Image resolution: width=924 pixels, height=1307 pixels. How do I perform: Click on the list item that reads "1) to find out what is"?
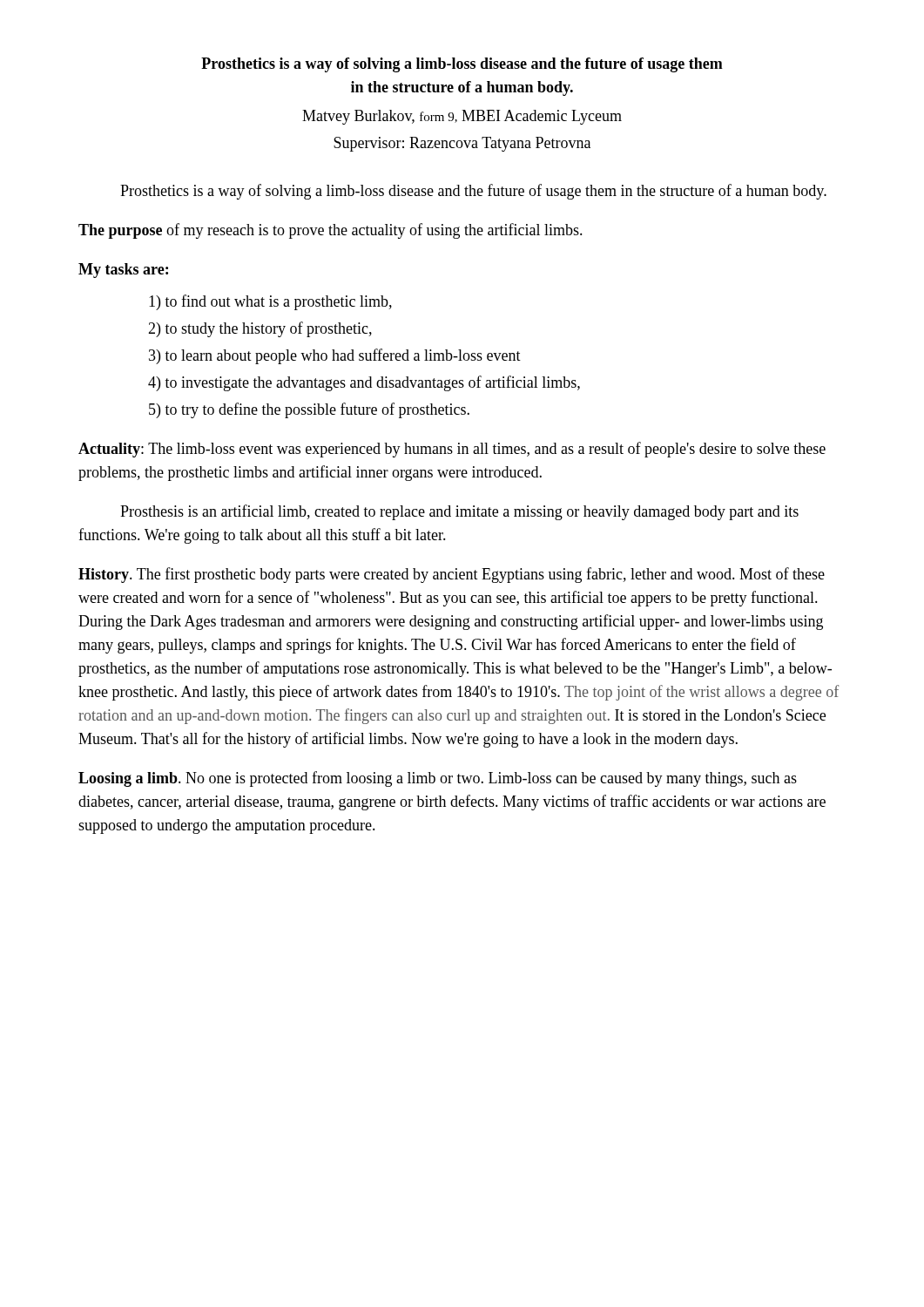[x=270, y=301]
